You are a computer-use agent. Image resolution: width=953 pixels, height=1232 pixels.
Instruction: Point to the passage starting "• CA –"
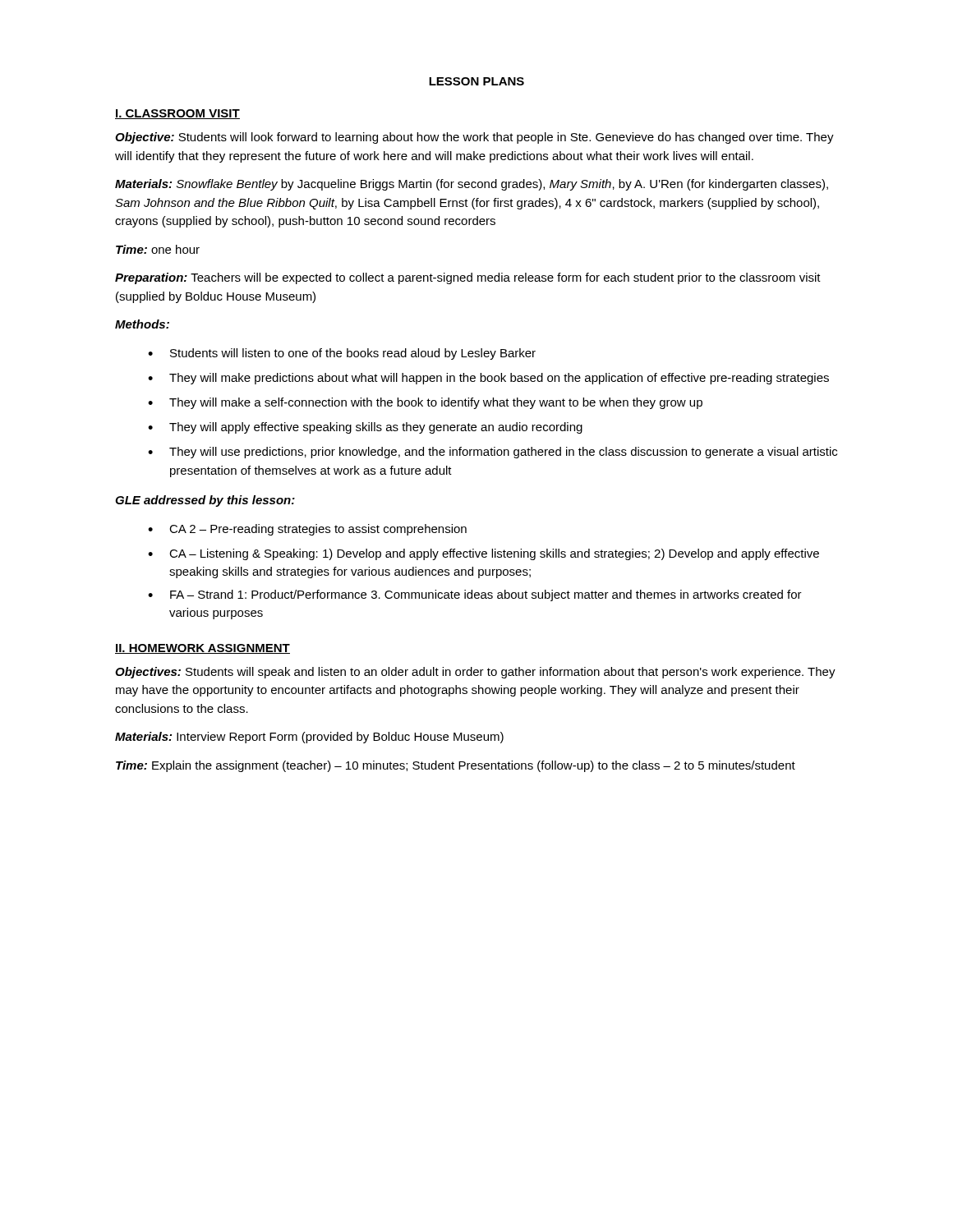[x=493, y=563]
